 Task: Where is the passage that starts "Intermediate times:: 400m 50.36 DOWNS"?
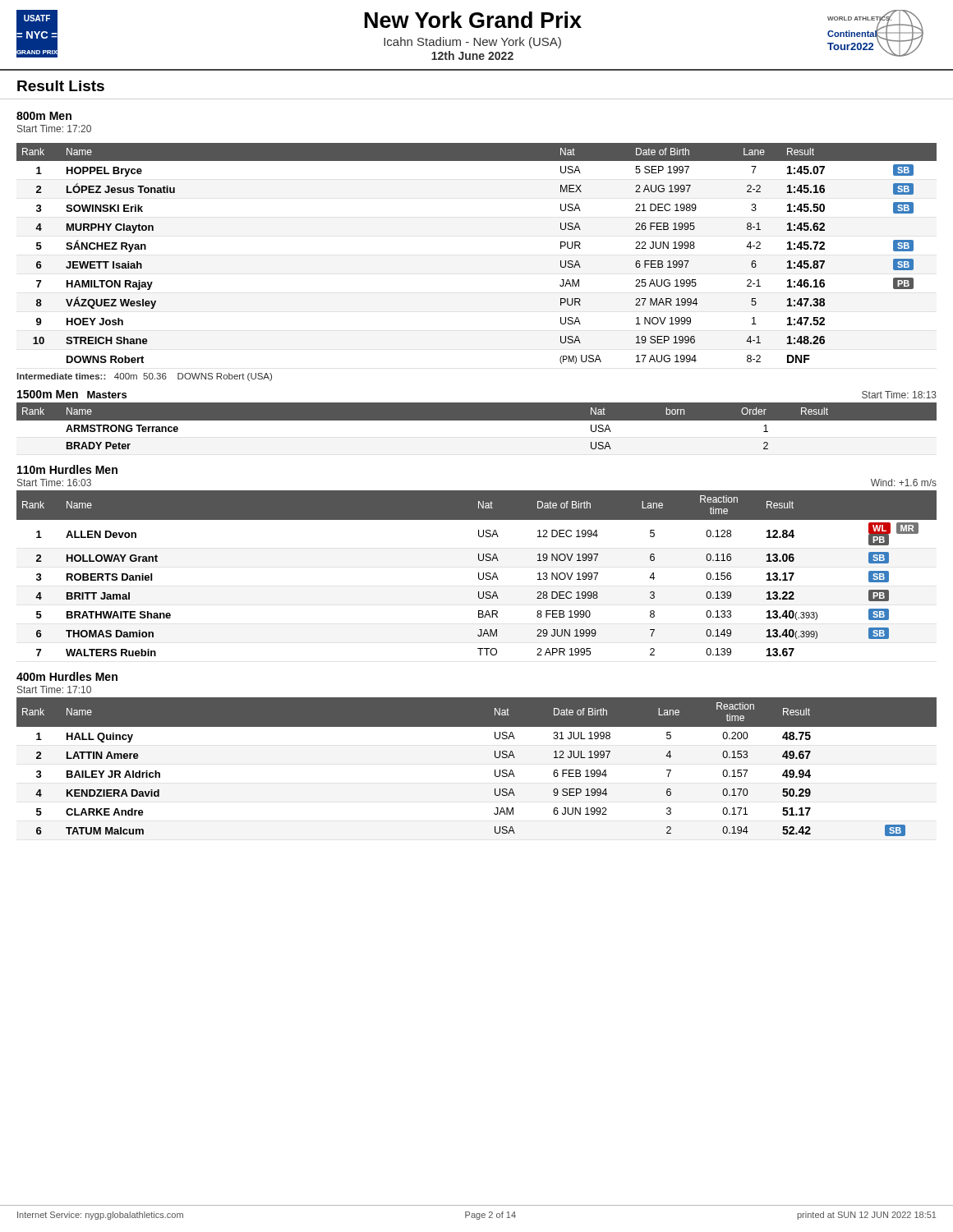point(145,376)
